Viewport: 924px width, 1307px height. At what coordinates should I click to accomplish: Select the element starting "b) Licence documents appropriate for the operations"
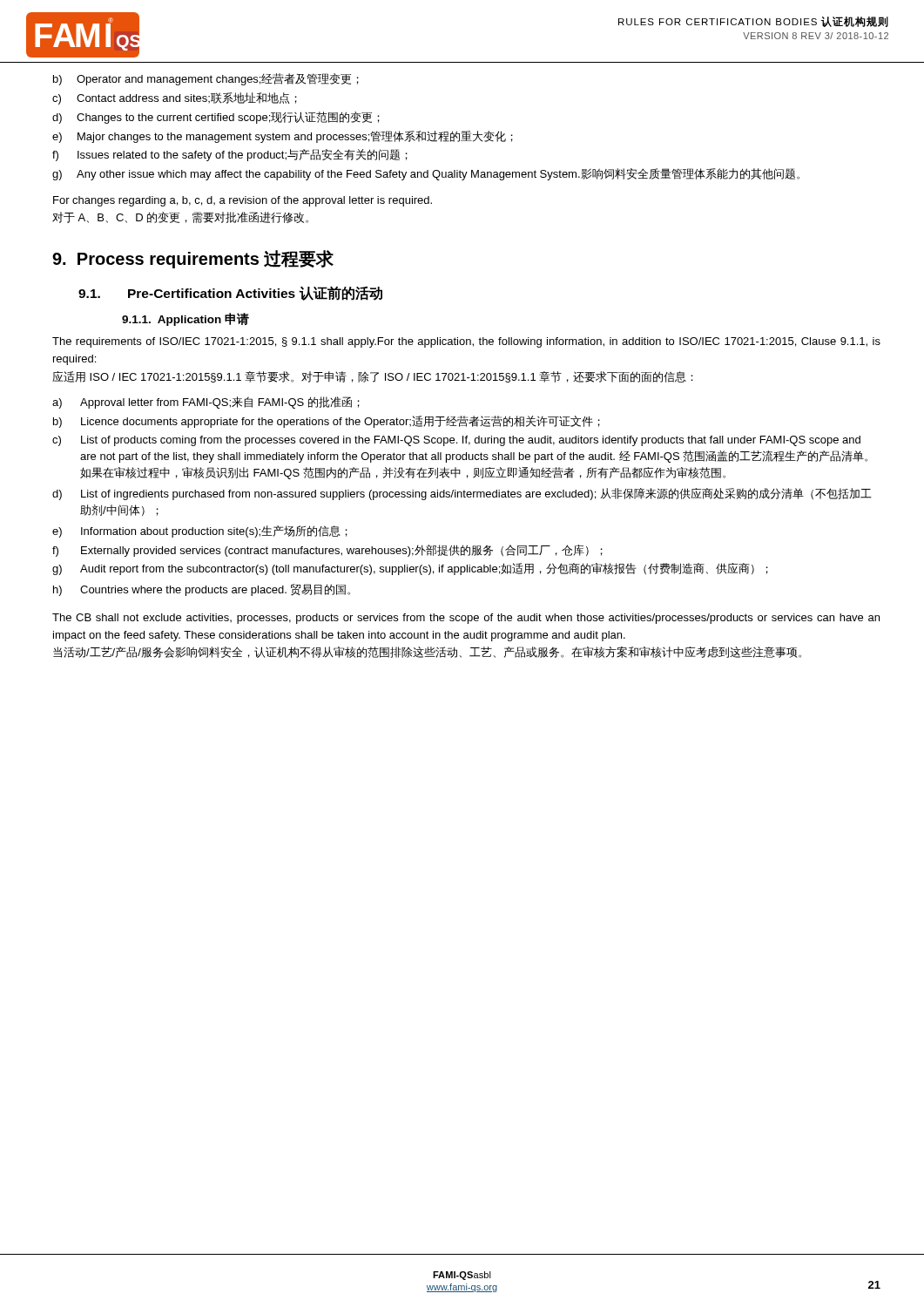(x=466, y=422)
